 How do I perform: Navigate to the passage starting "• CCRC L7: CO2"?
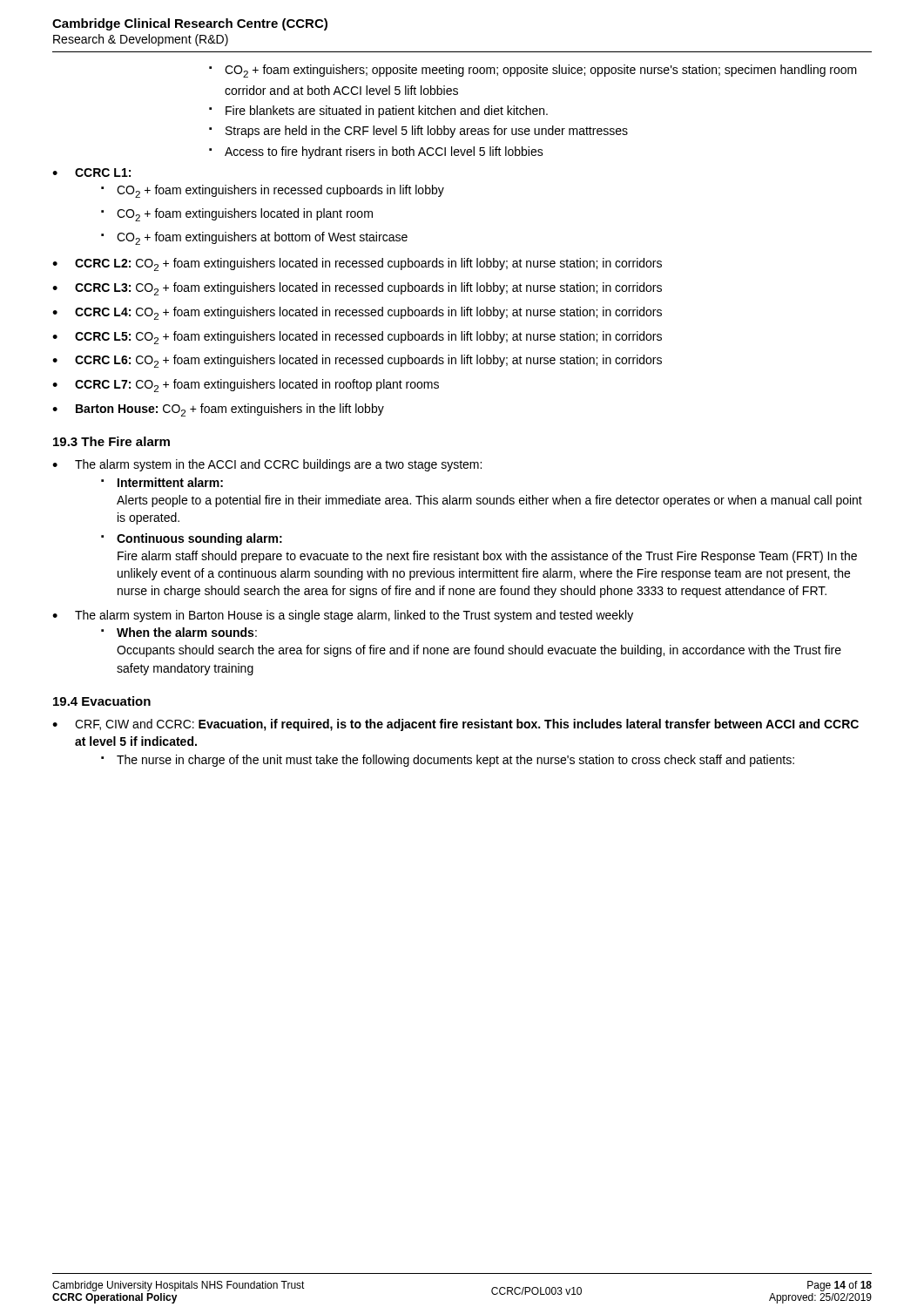click(x=246, y=386)
